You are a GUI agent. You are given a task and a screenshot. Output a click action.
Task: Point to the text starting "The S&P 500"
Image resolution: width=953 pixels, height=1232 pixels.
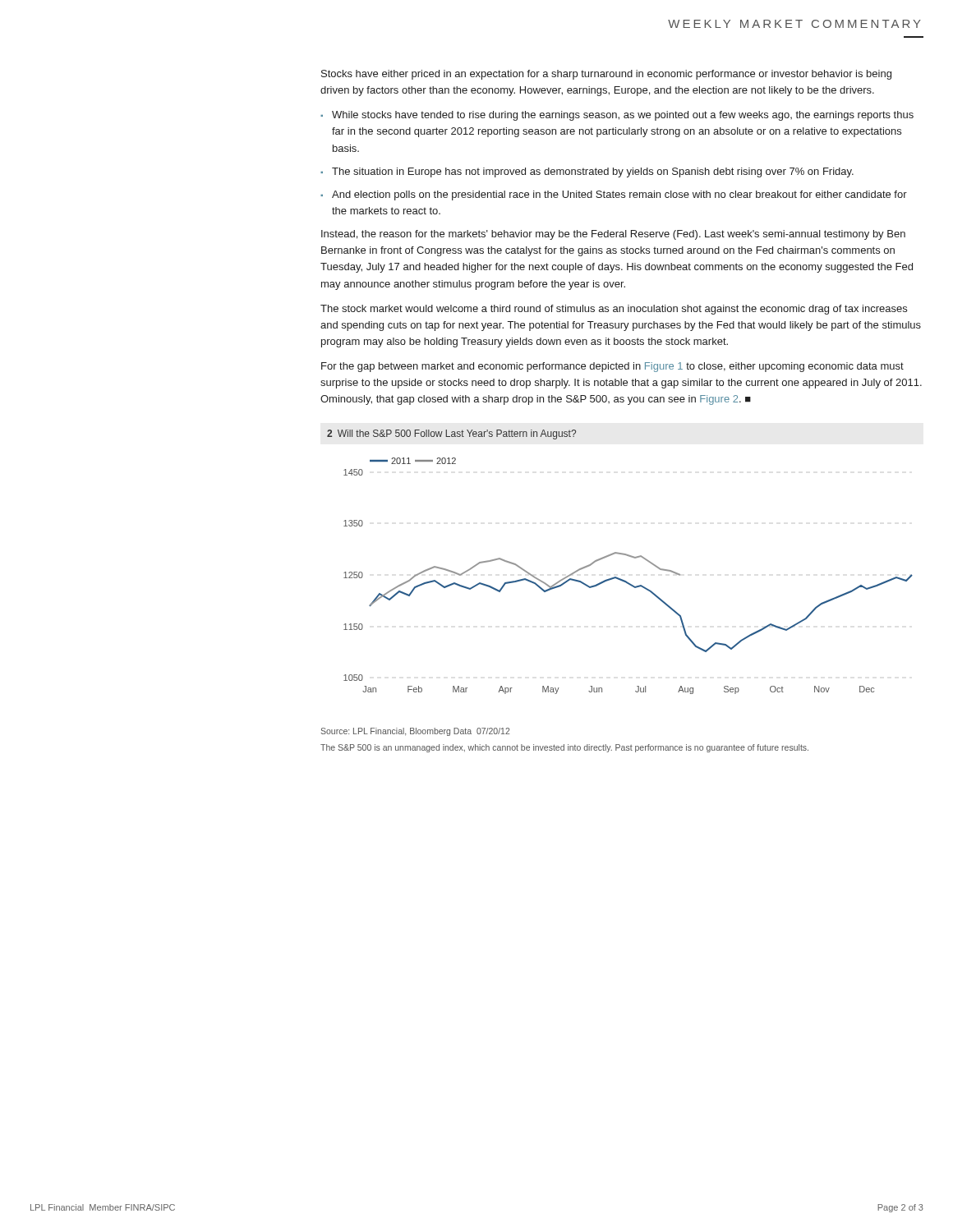click(x=565, y=747)
